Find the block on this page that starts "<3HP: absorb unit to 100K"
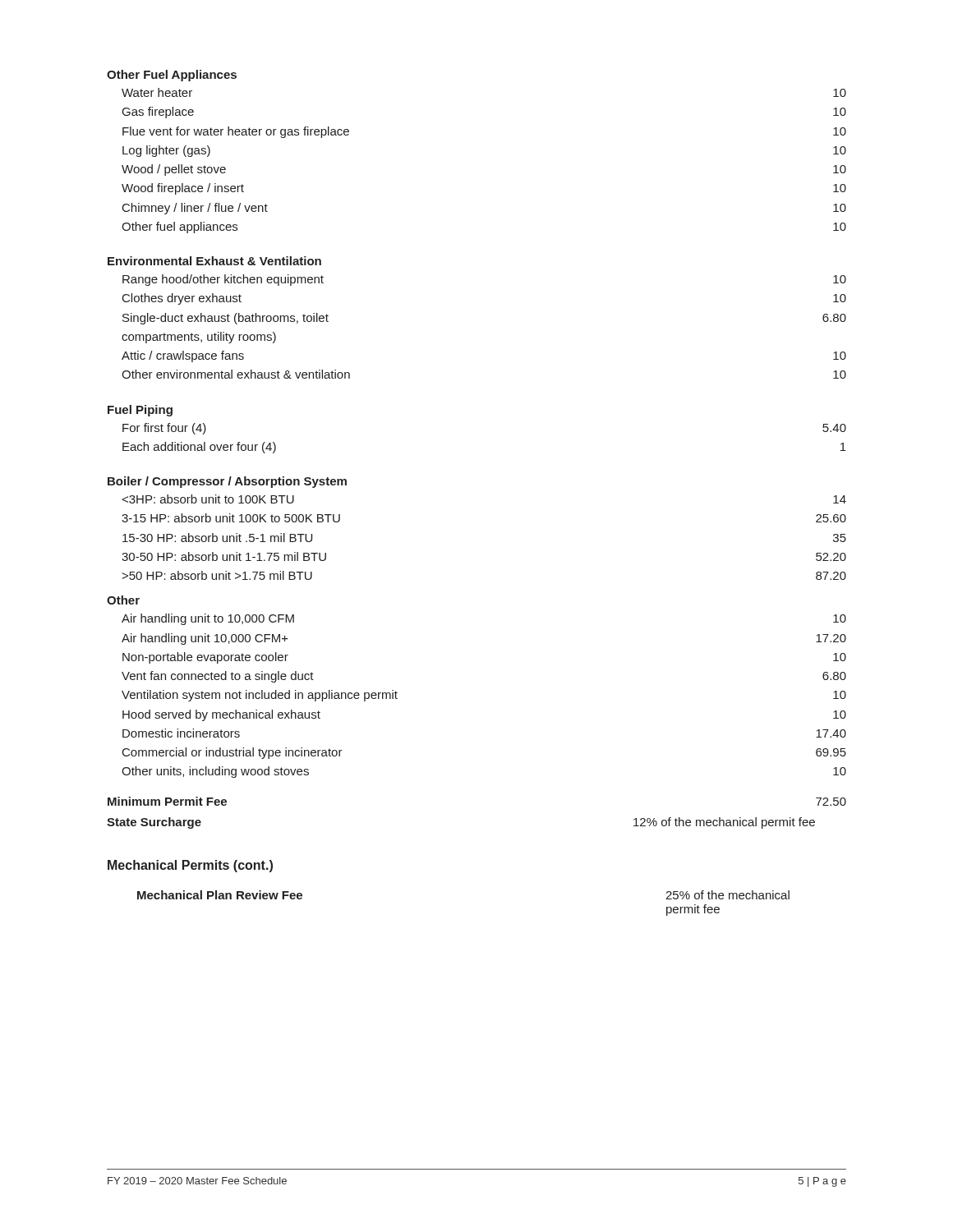953x1232 pixels. click(x=210, y=498)
